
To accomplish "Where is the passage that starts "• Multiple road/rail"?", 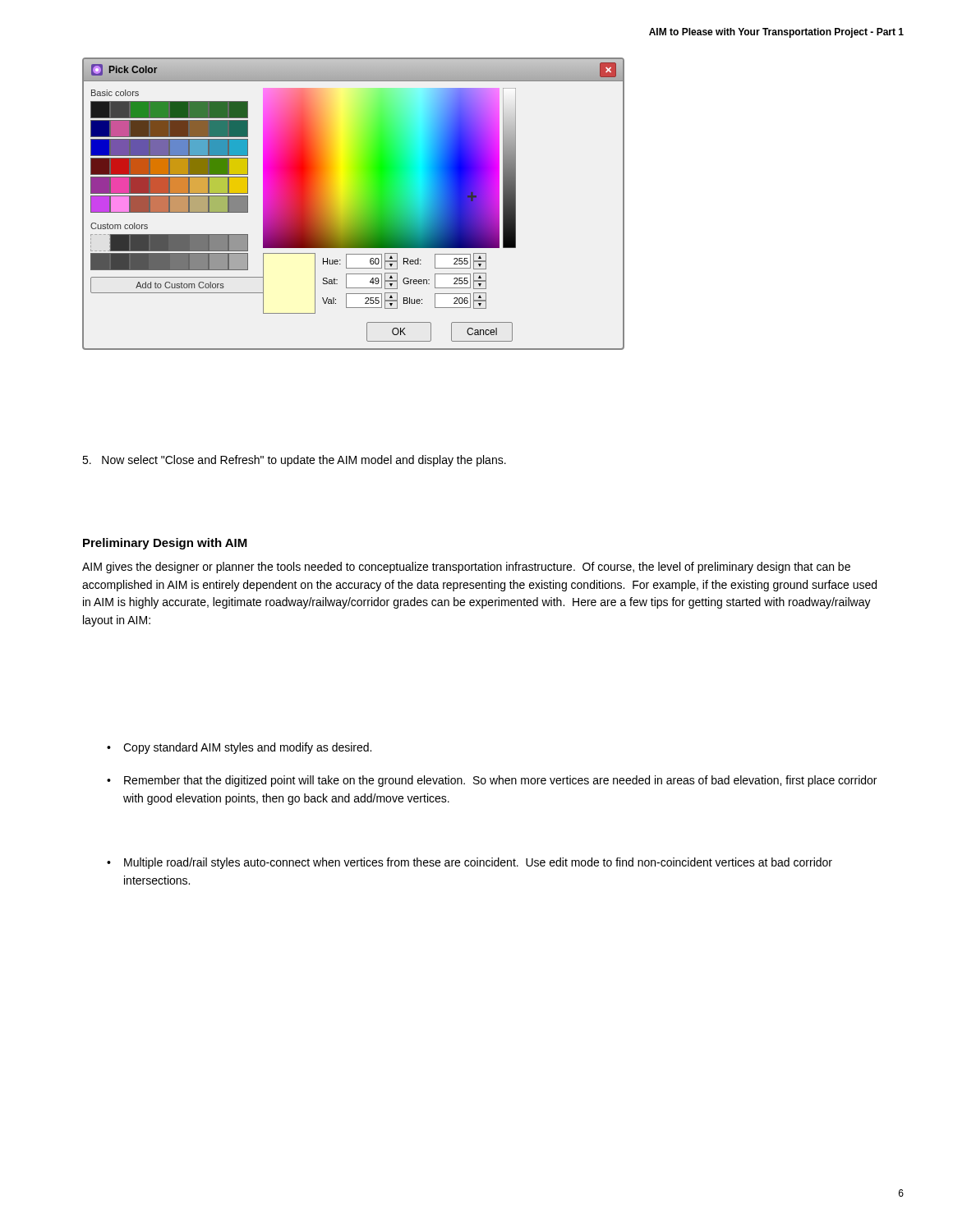I will coord(497,872).
